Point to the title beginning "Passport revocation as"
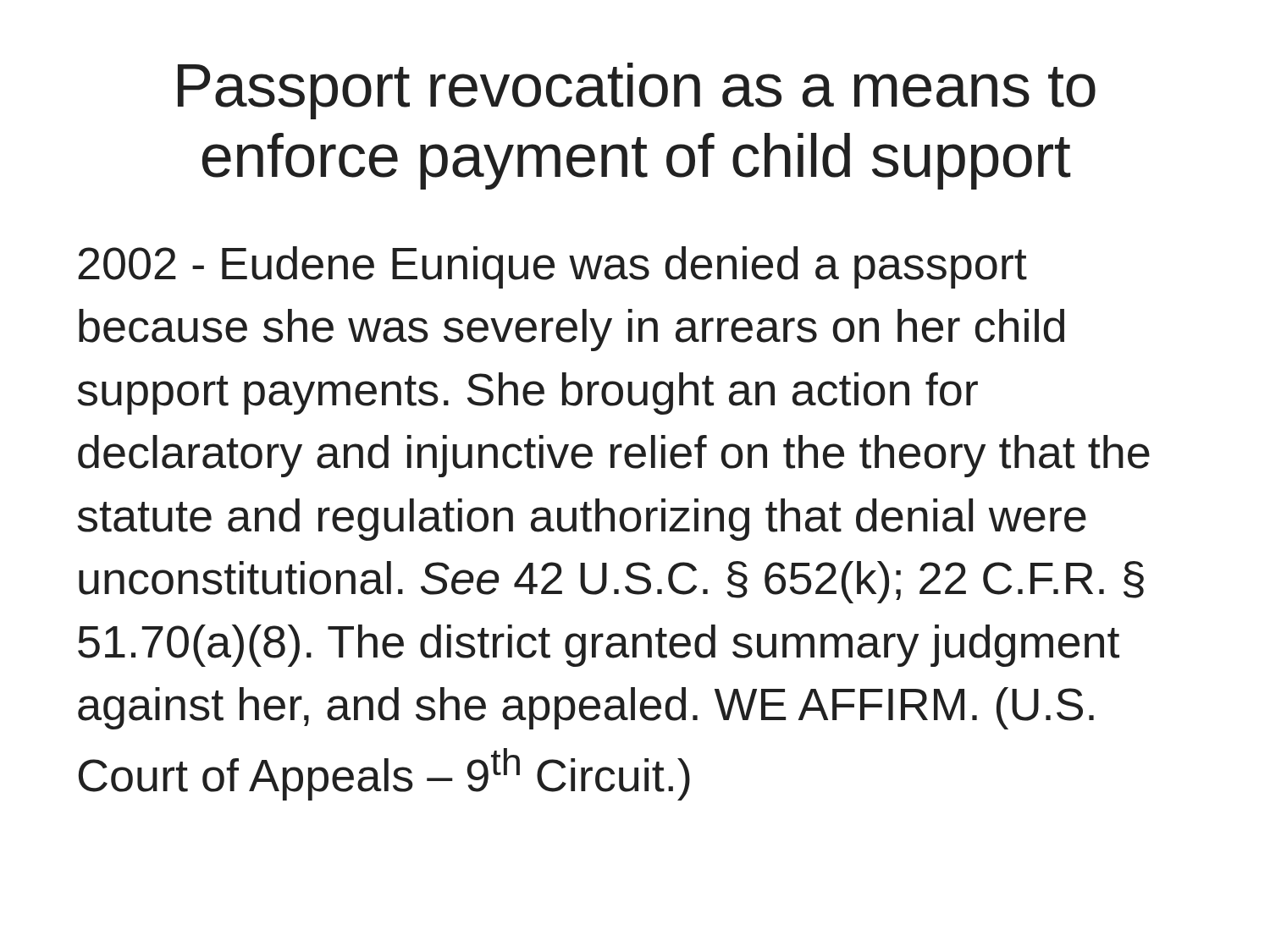Viewport: 1270px width, 952px height. (635, 120)
